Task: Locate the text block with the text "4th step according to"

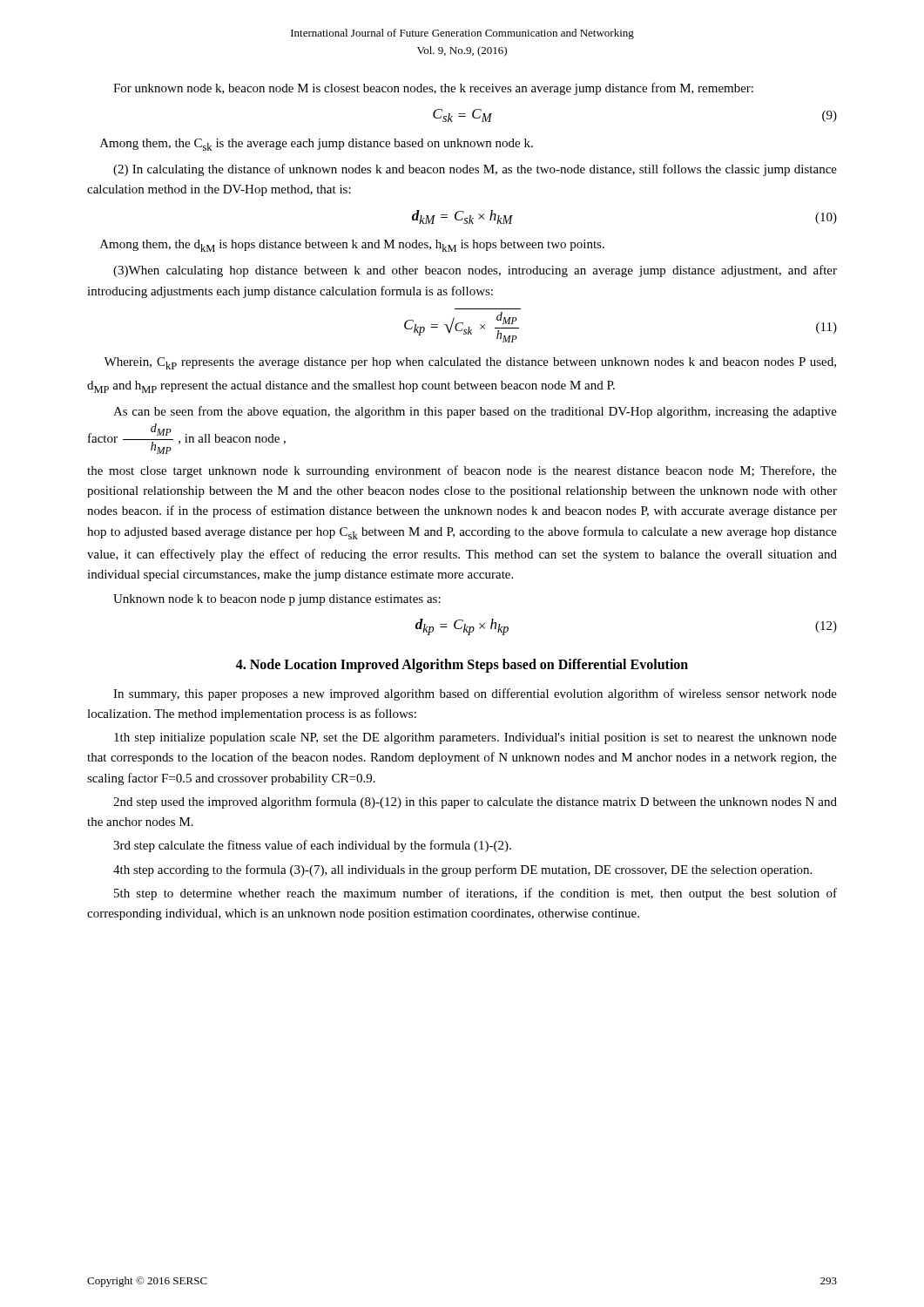Action: point(463,869)
